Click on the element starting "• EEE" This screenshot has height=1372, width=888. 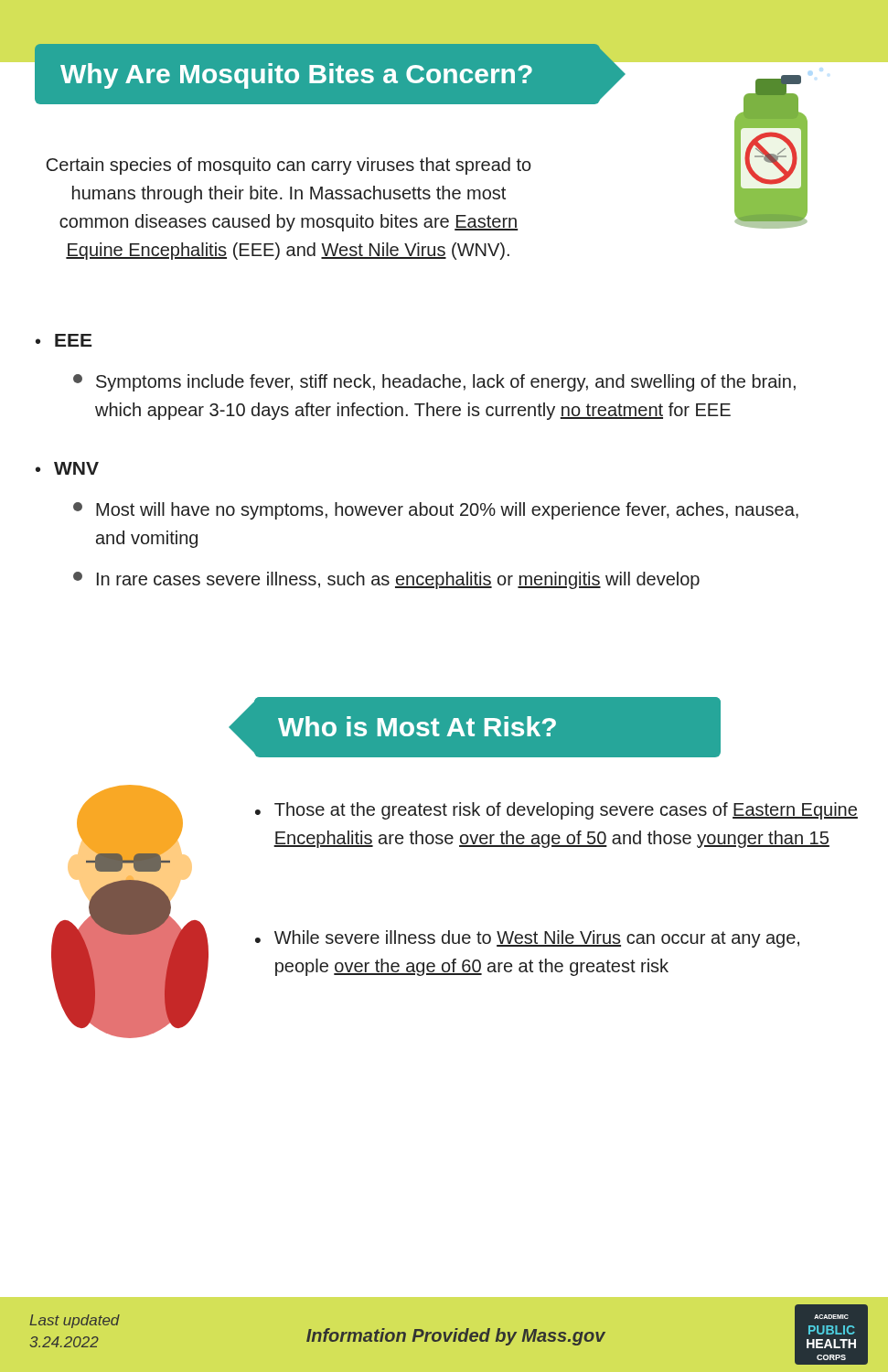coord(64,341)
